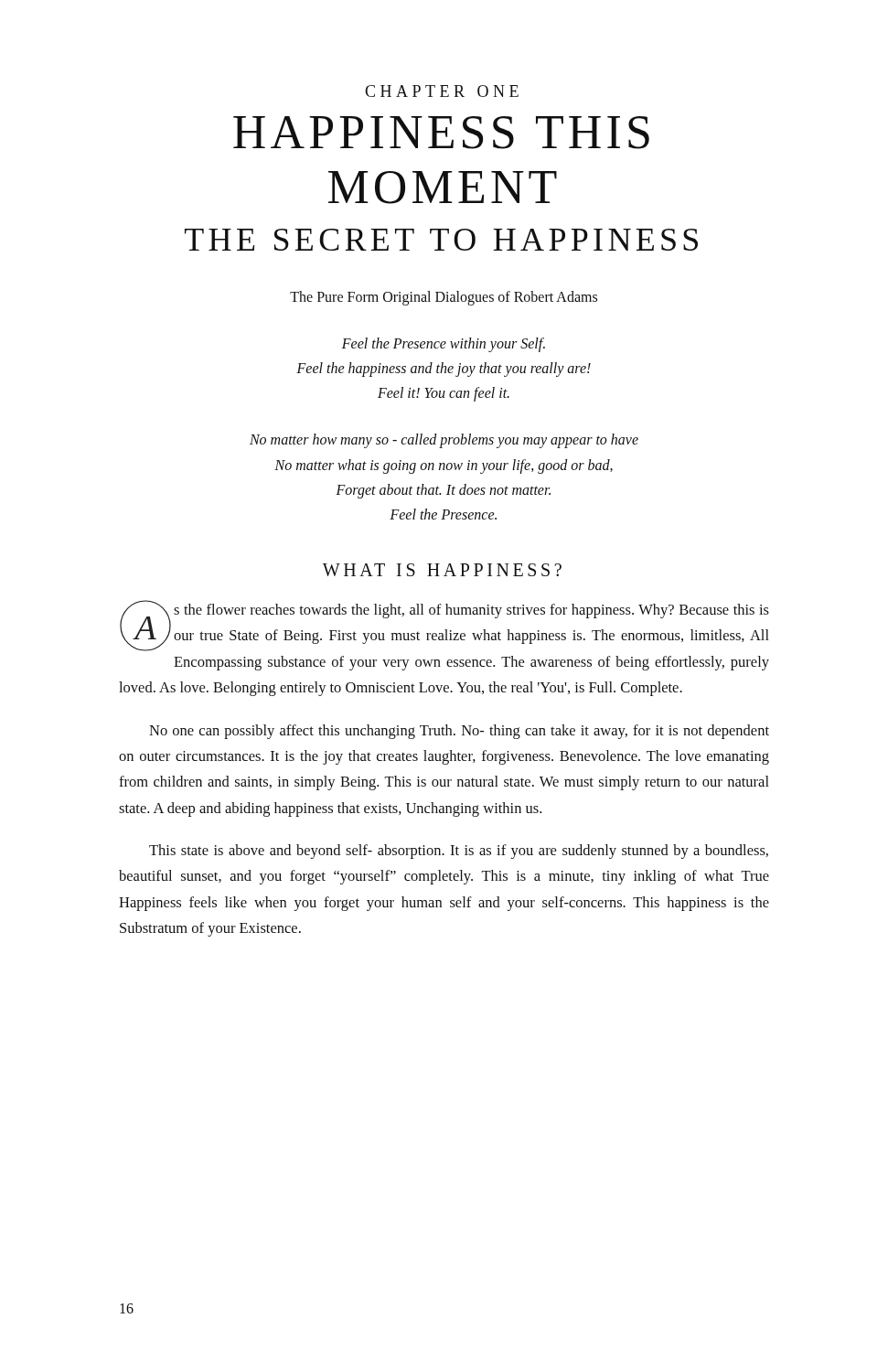Point to the element starting "Feel the Presence"
The image size is (888, 1372).
[444, 368]
